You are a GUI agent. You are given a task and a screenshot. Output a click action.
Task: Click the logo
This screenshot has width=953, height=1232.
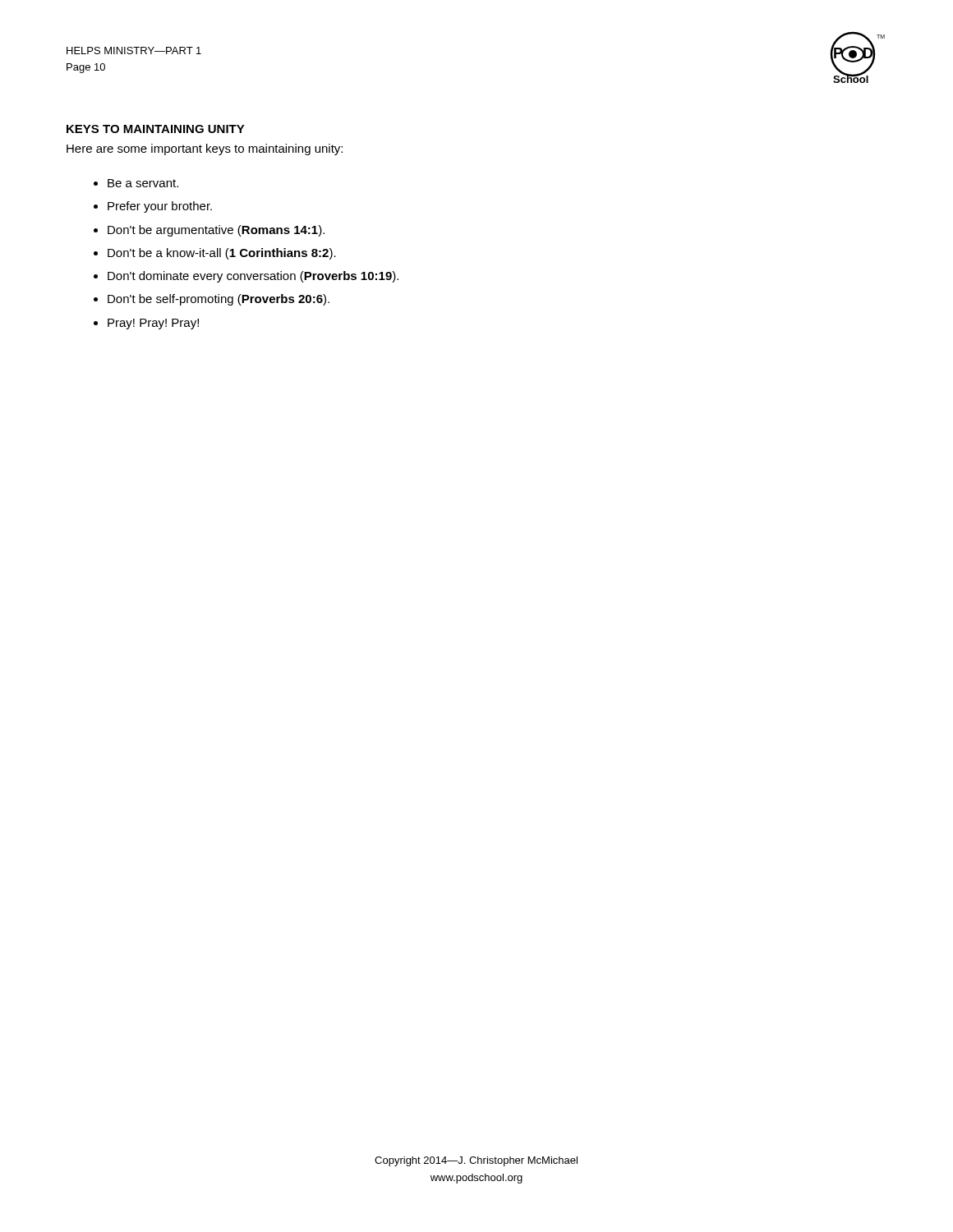(x=854, y=60)
